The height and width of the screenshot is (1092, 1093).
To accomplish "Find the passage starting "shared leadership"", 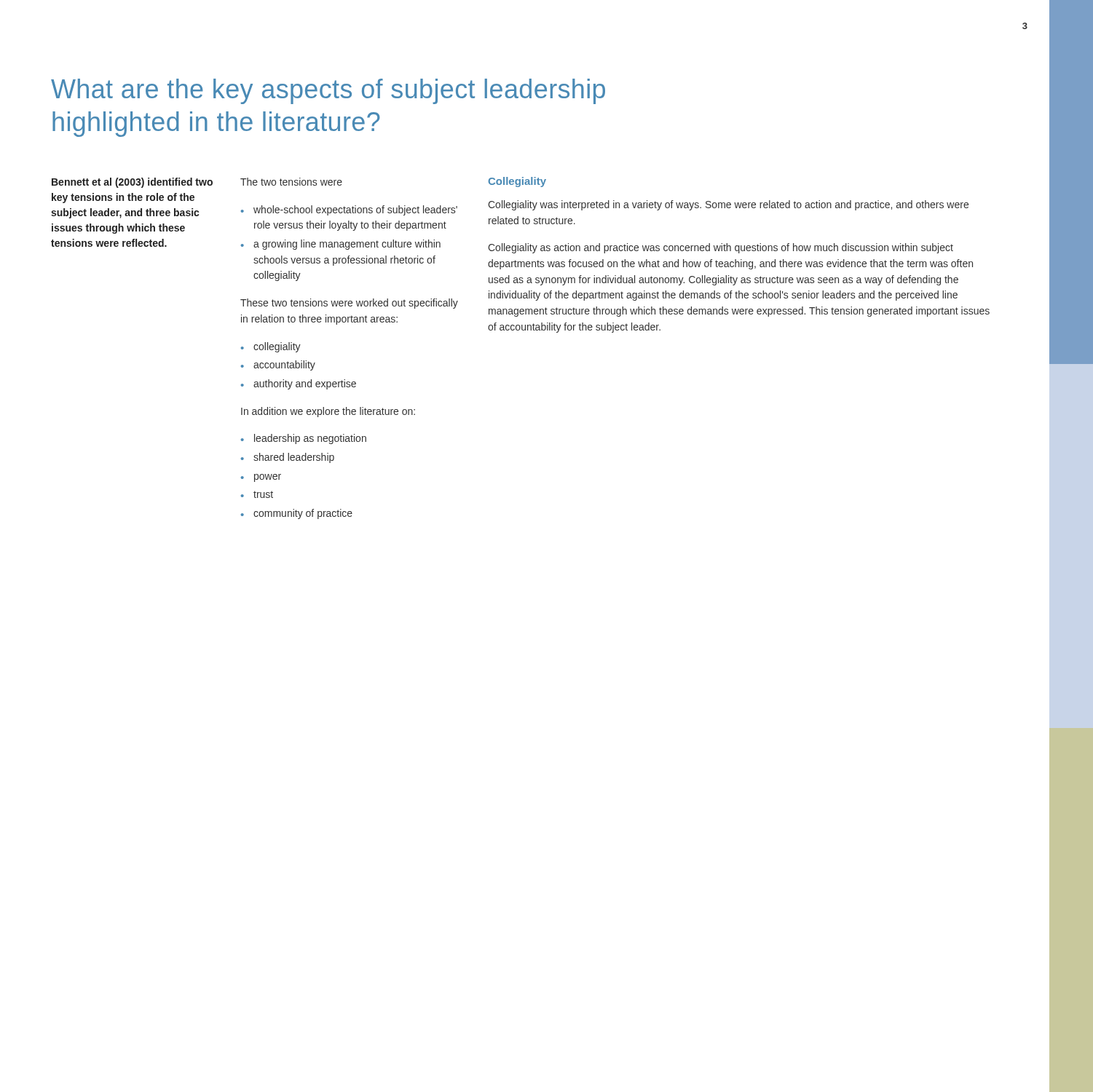I will (294, 457).
